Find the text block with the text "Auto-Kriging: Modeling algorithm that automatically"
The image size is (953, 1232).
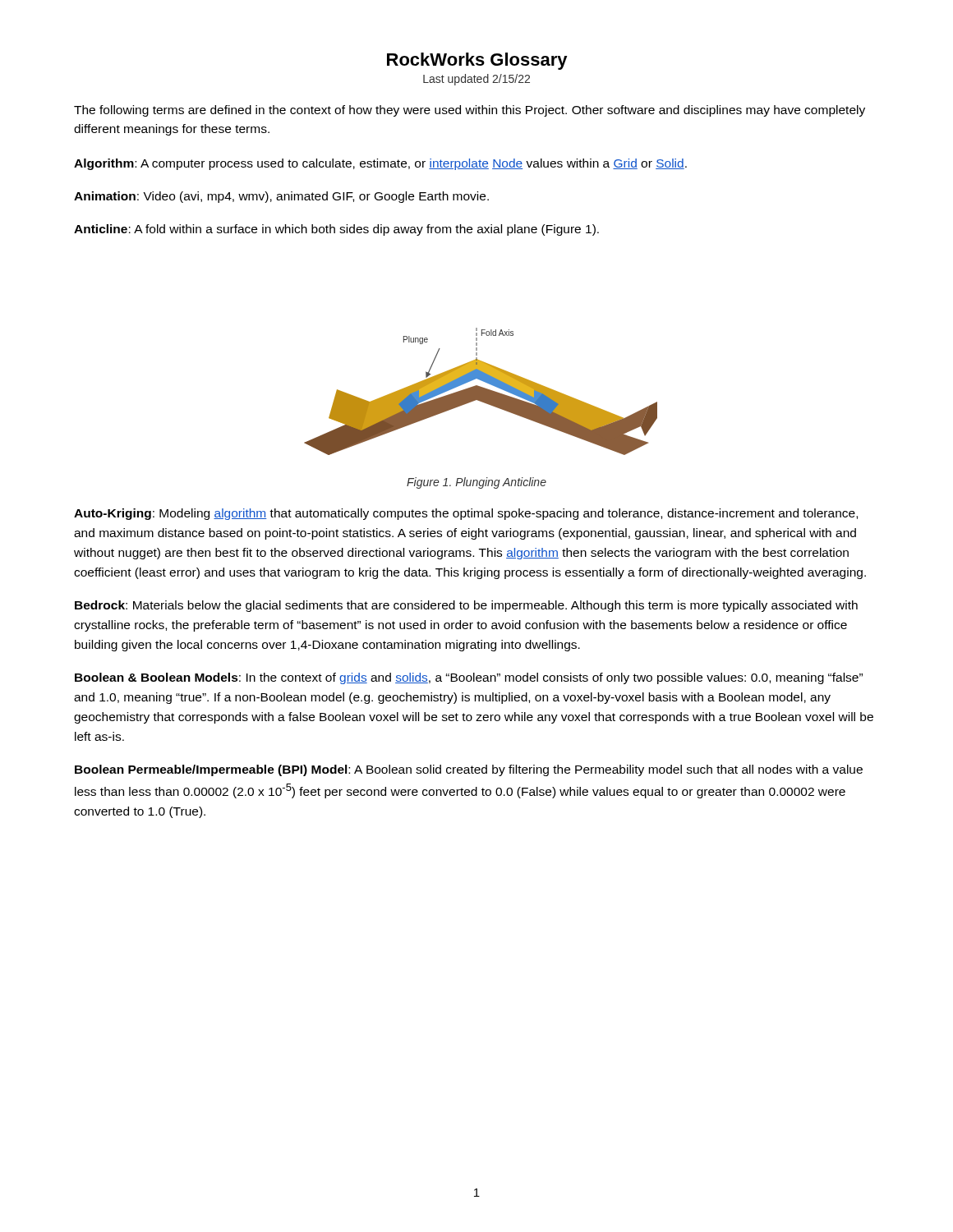(476, 543)
